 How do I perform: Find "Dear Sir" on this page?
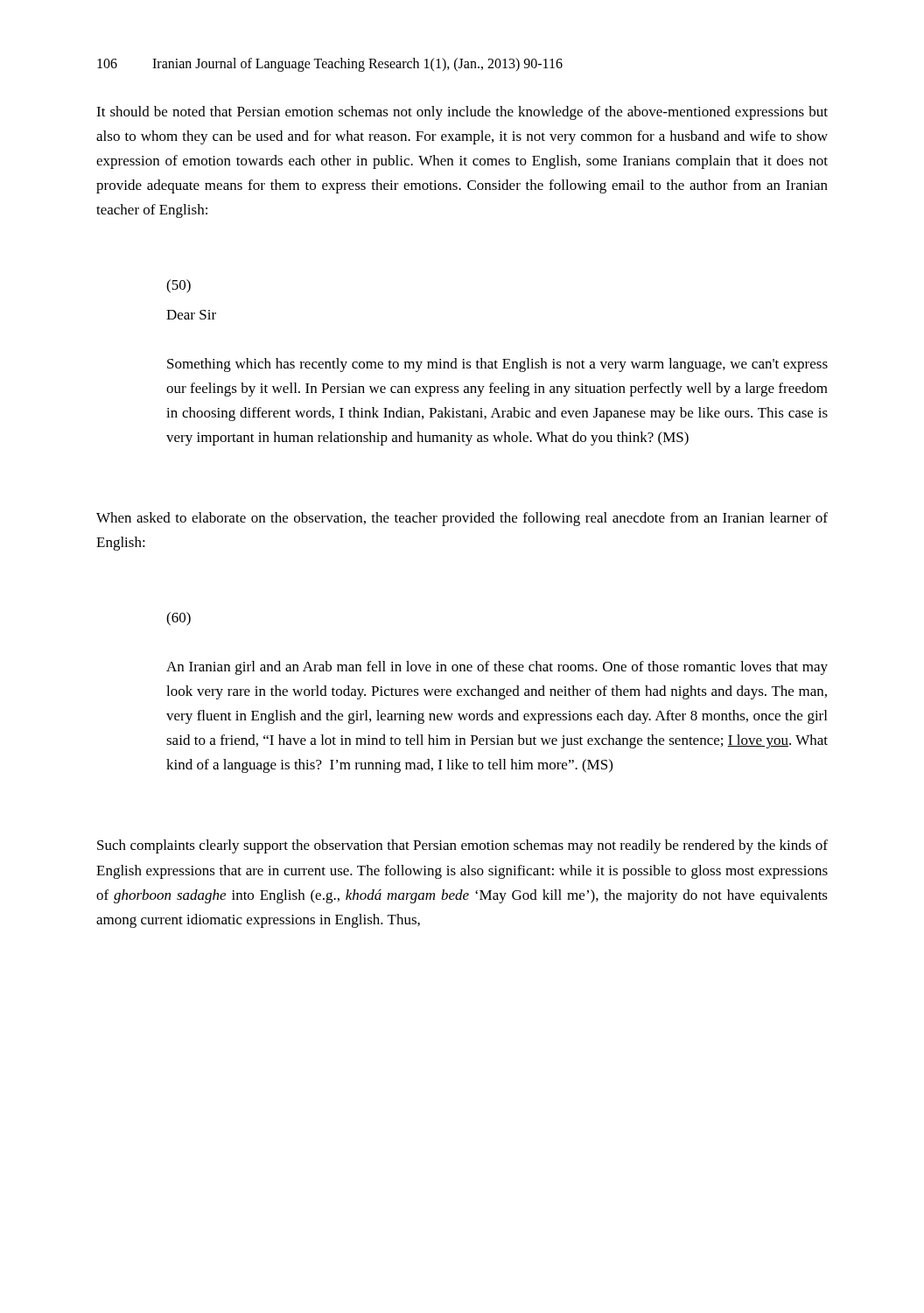click(191, 315)
